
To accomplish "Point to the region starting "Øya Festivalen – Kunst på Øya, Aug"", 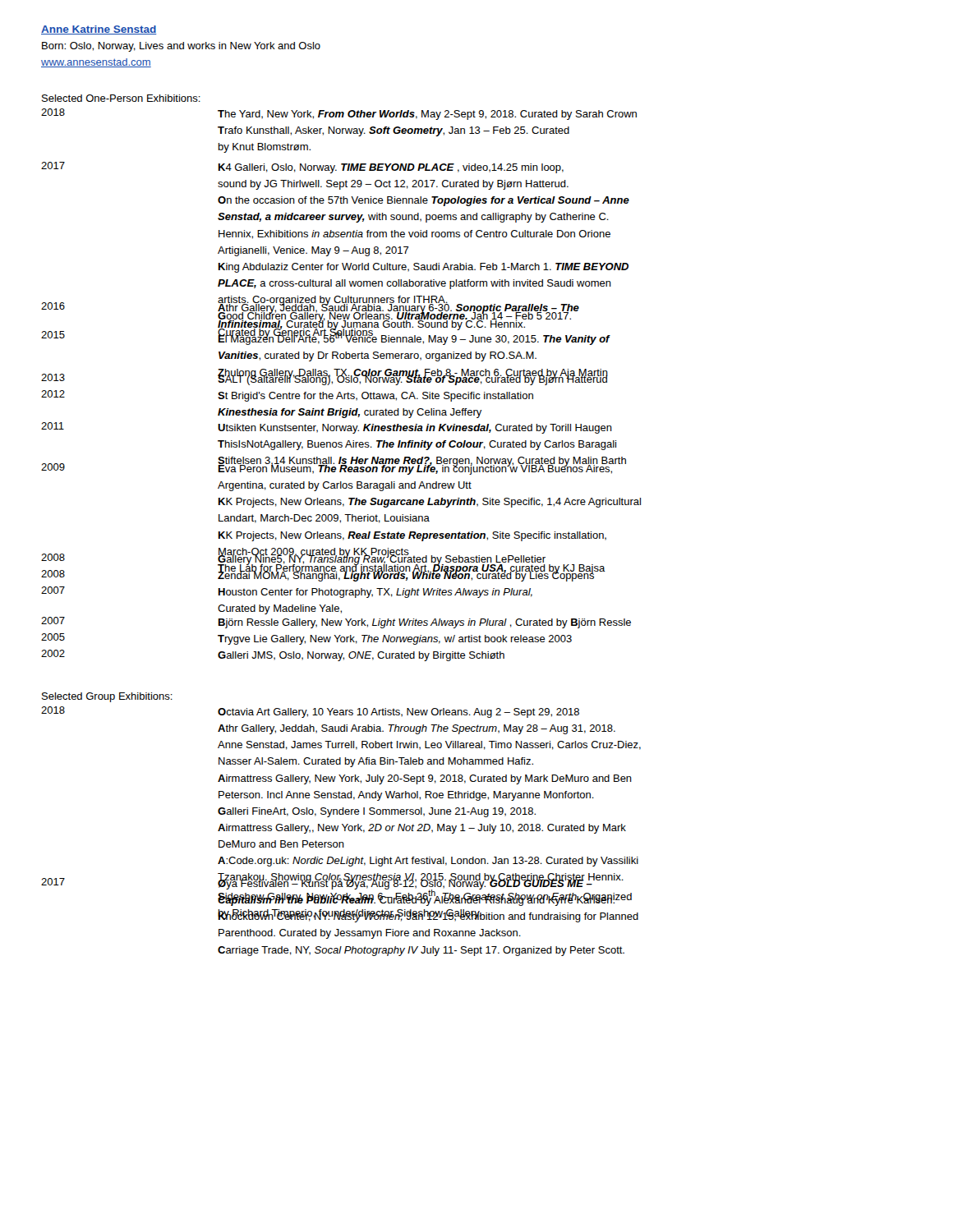I will [x=428, y=916].
